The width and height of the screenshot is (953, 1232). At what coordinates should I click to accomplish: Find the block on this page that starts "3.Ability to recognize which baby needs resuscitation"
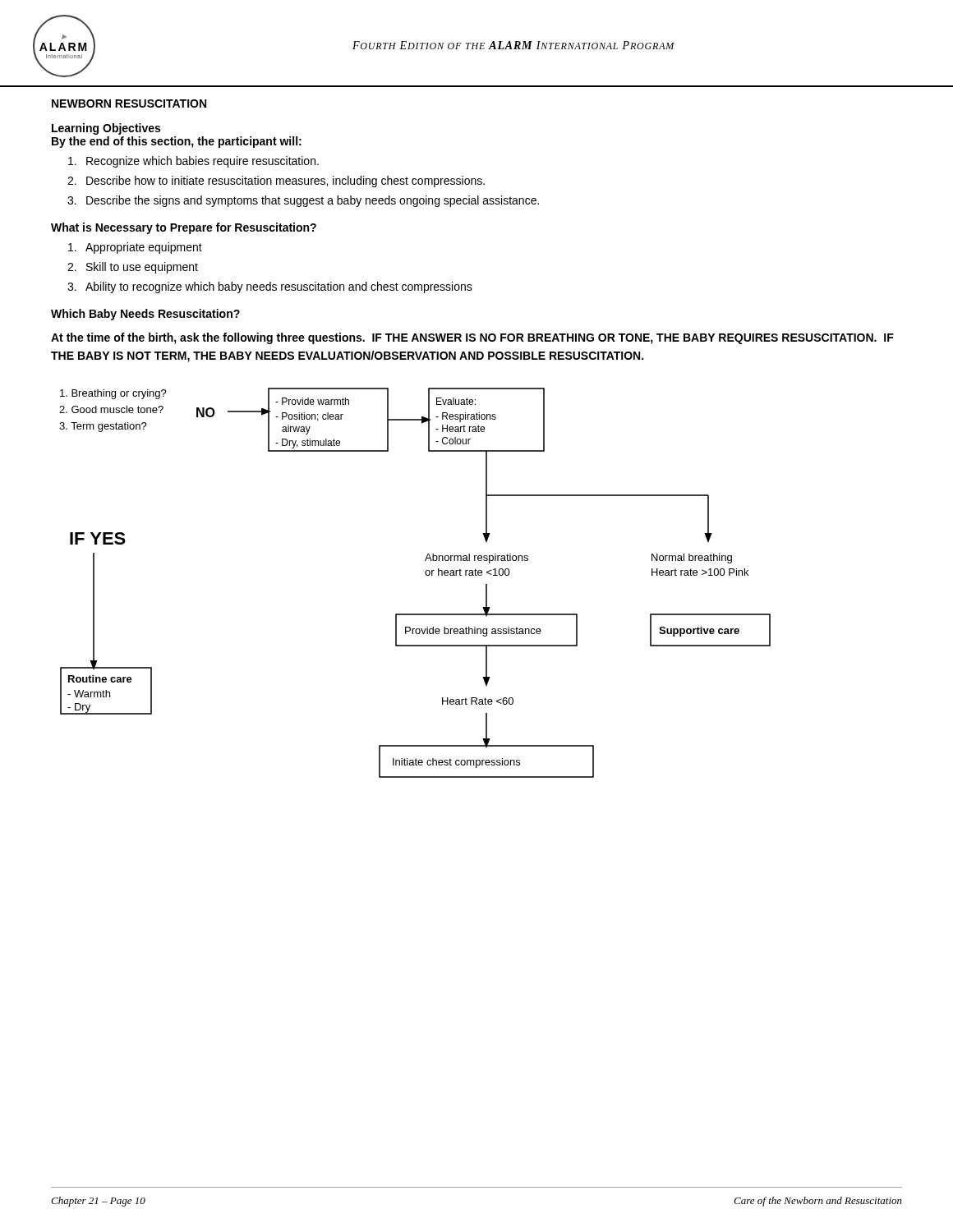tap(270, 287)
